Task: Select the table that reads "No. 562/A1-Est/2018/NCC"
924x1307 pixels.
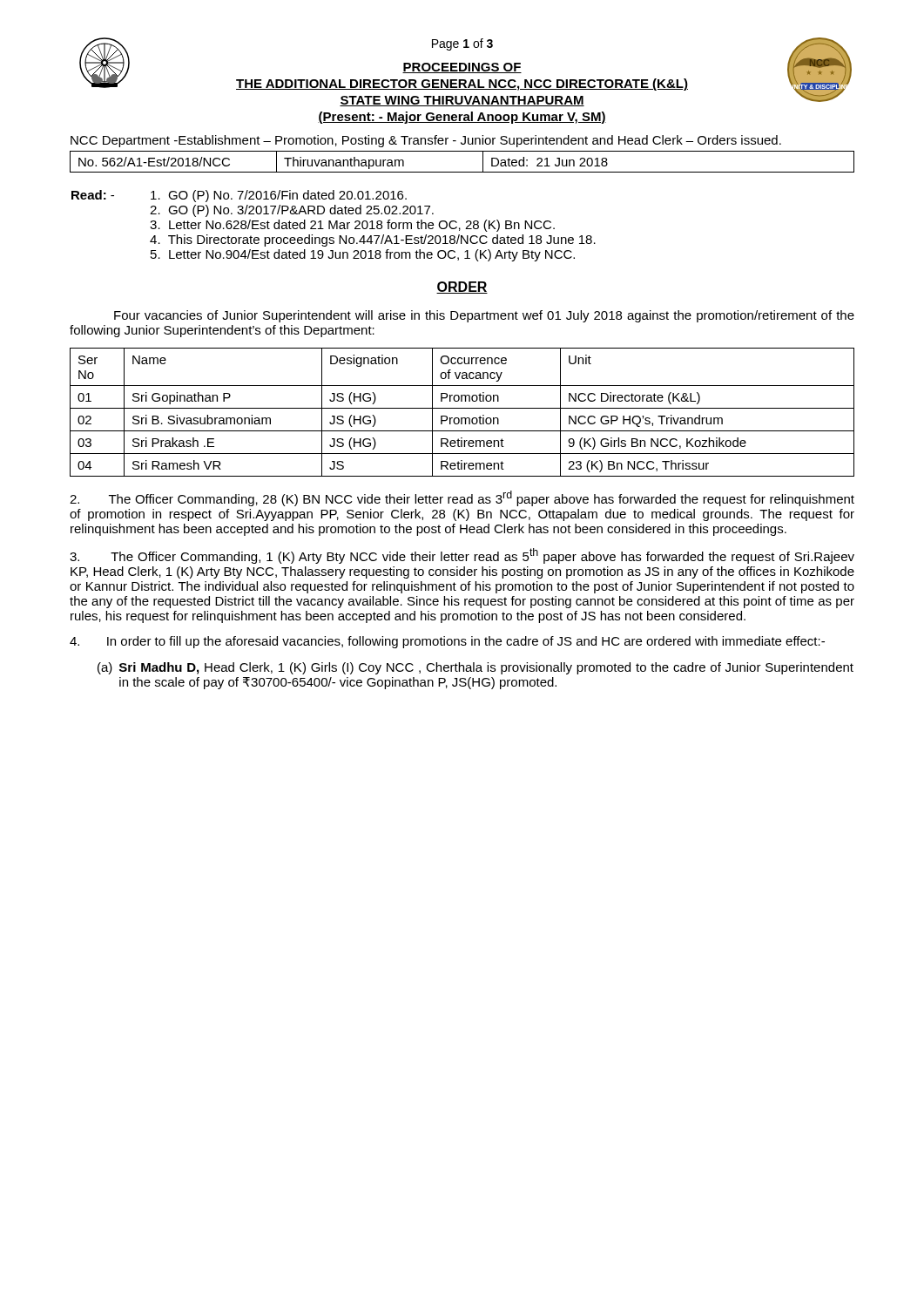Action: click(462, 162)
